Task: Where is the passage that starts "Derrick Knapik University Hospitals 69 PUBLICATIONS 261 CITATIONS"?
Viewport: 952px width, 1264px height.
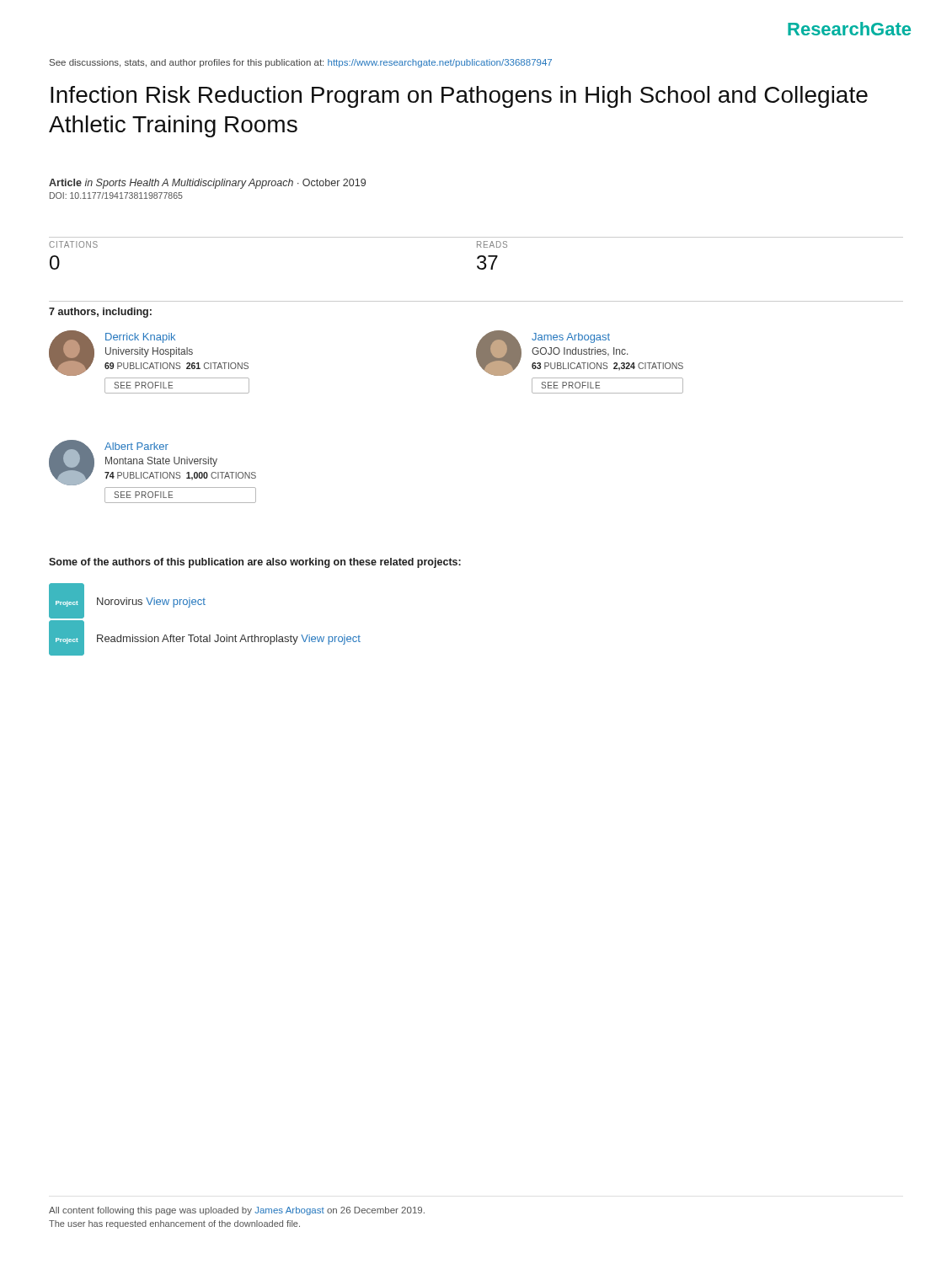Action: pyautogui.click(x=149, y=362)
